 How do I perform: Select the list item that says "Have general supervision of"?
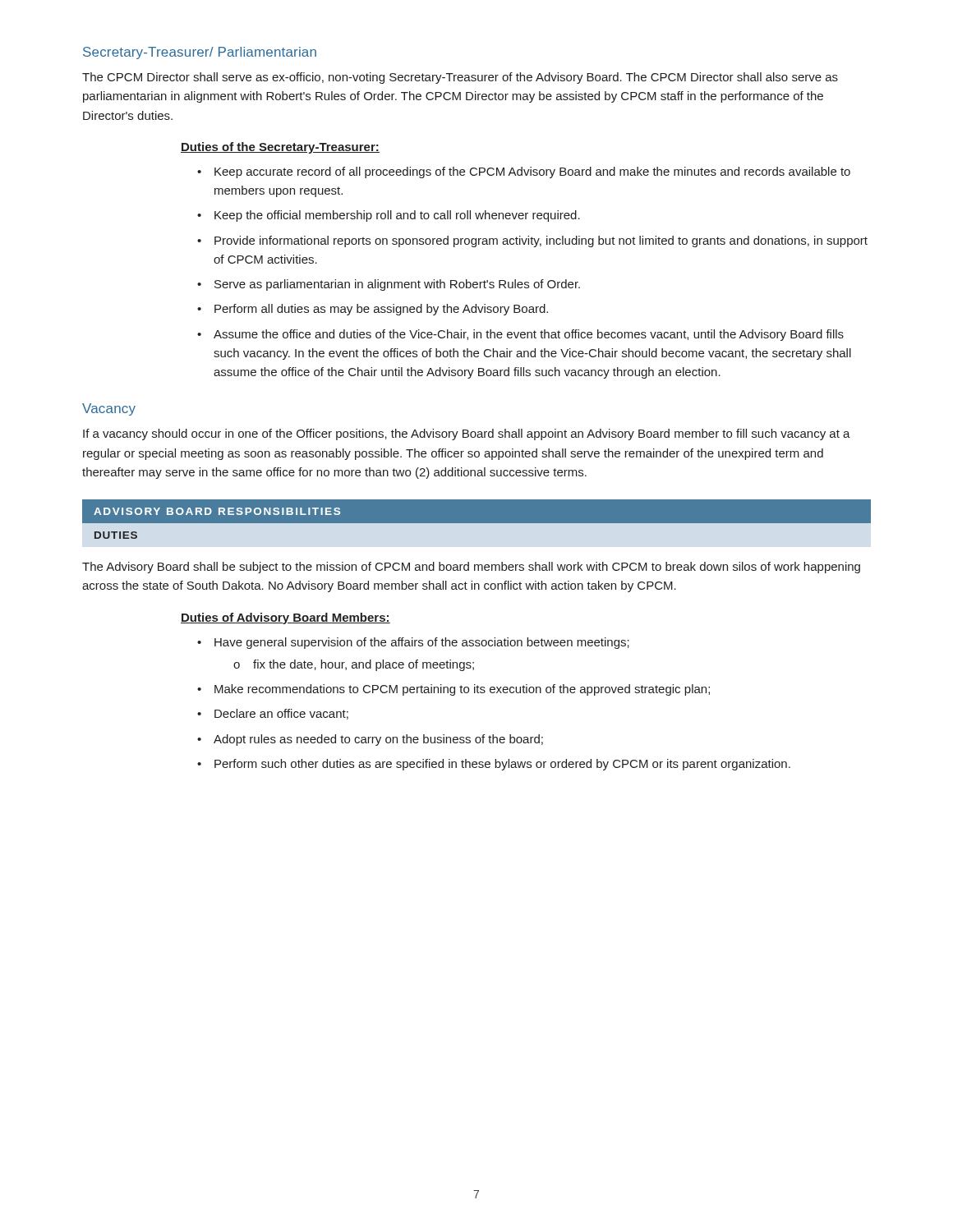[542, 654]
